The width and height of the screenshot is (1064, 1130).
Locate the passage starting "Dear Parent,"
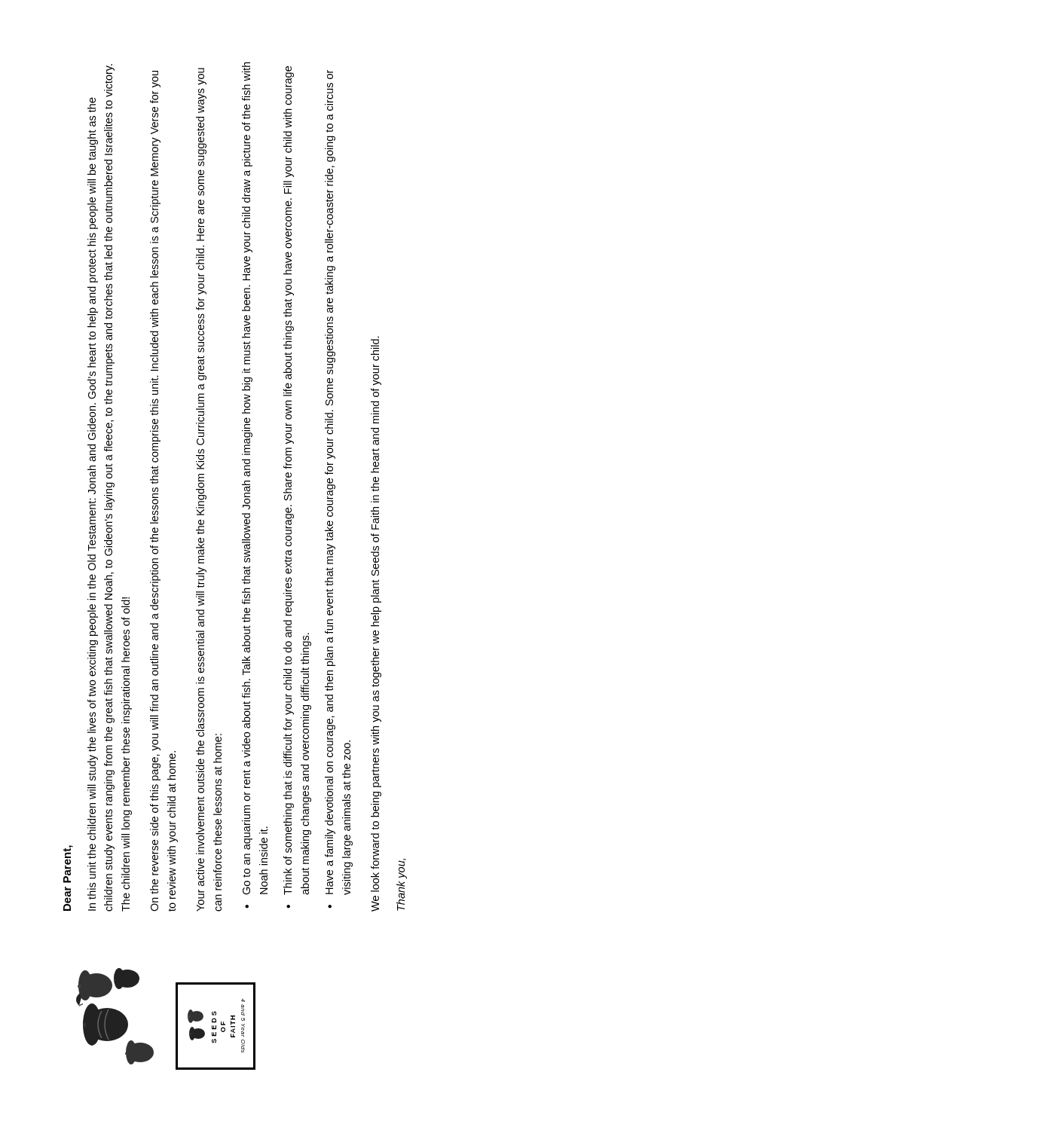point(67,878)
